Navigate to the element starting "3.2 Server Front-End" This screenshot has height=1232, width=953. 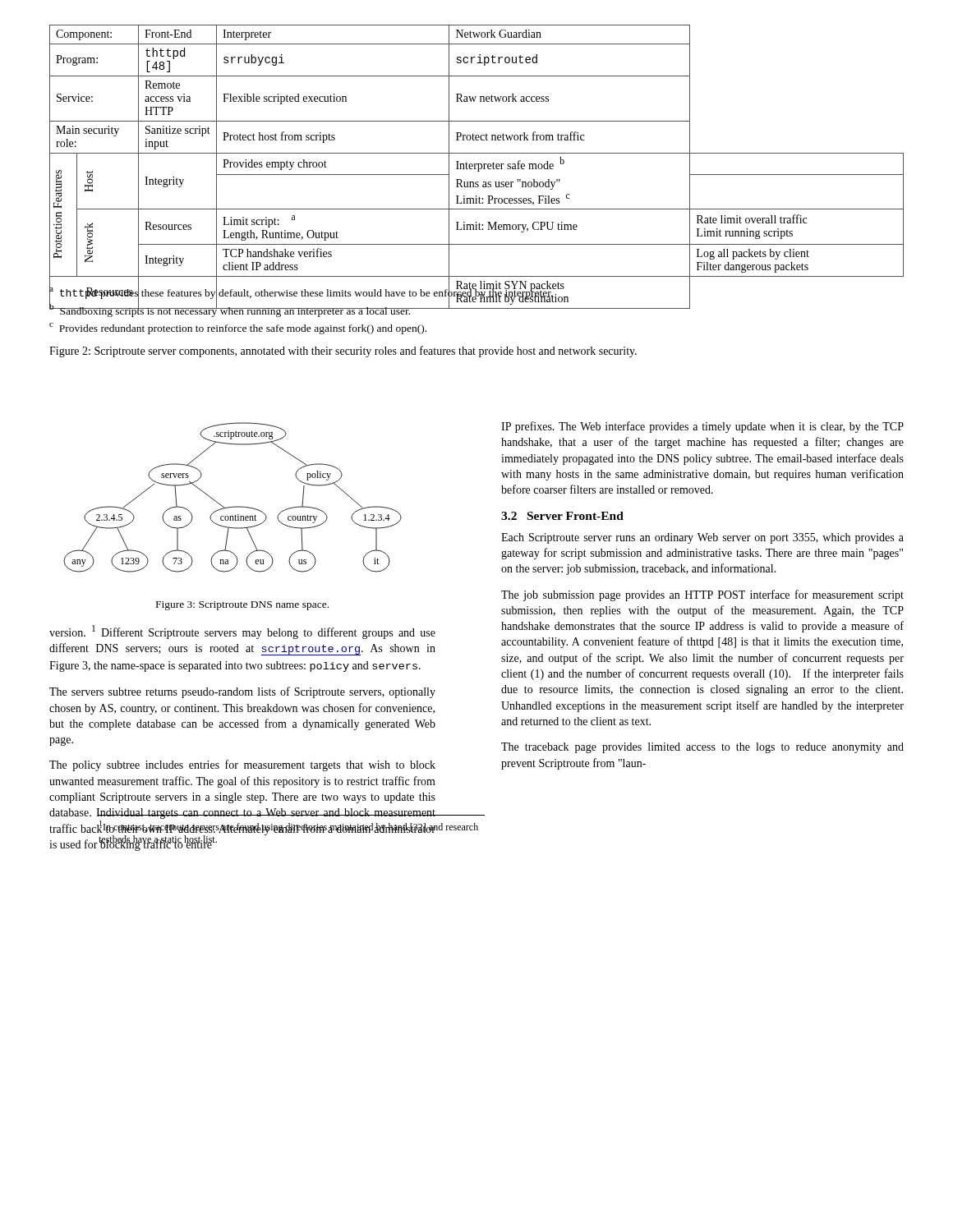tap(562, 515)
